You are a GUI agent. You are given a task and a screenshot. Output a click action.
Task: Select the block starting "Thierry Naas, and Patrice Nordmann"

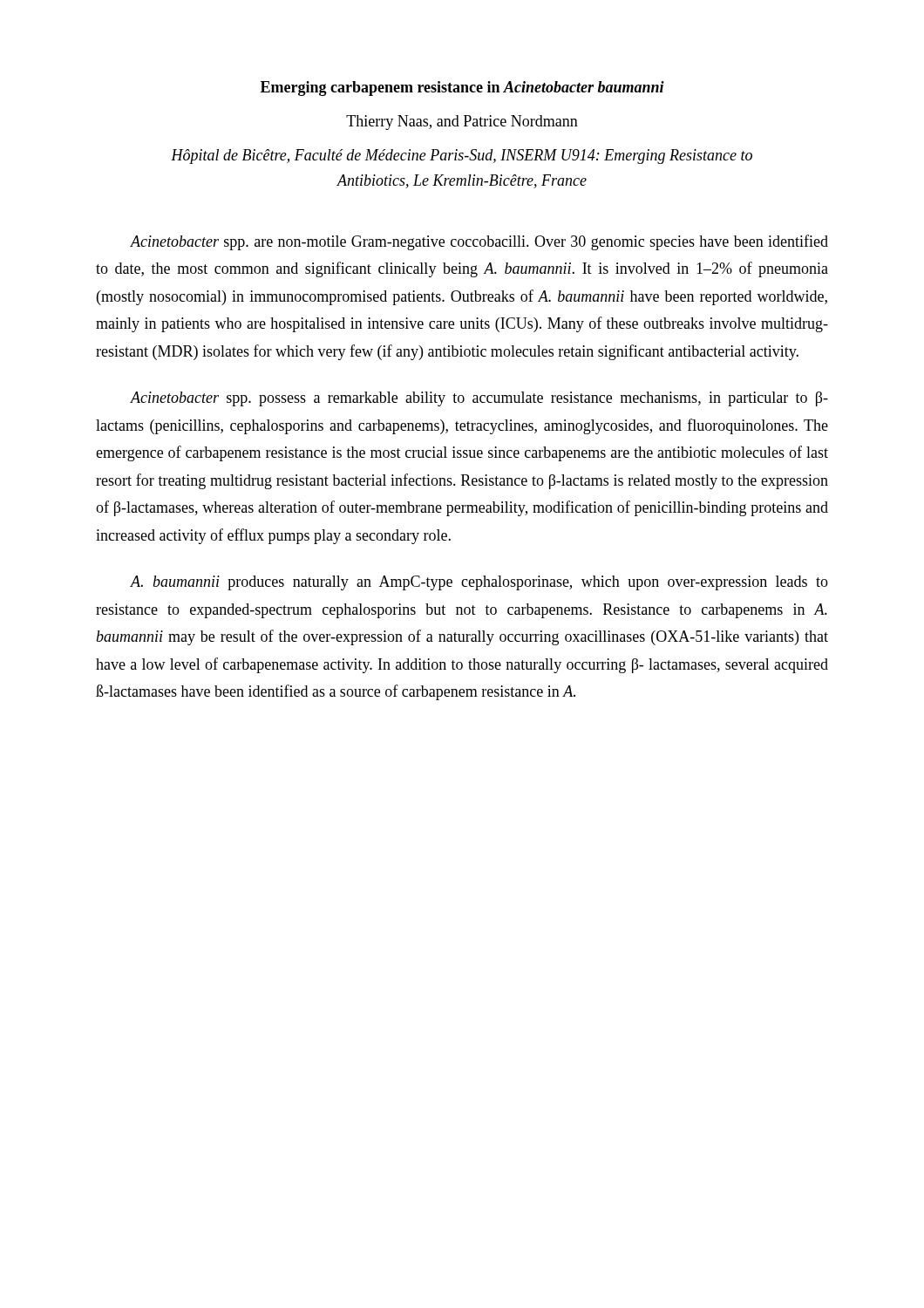(x=462, y=121)
